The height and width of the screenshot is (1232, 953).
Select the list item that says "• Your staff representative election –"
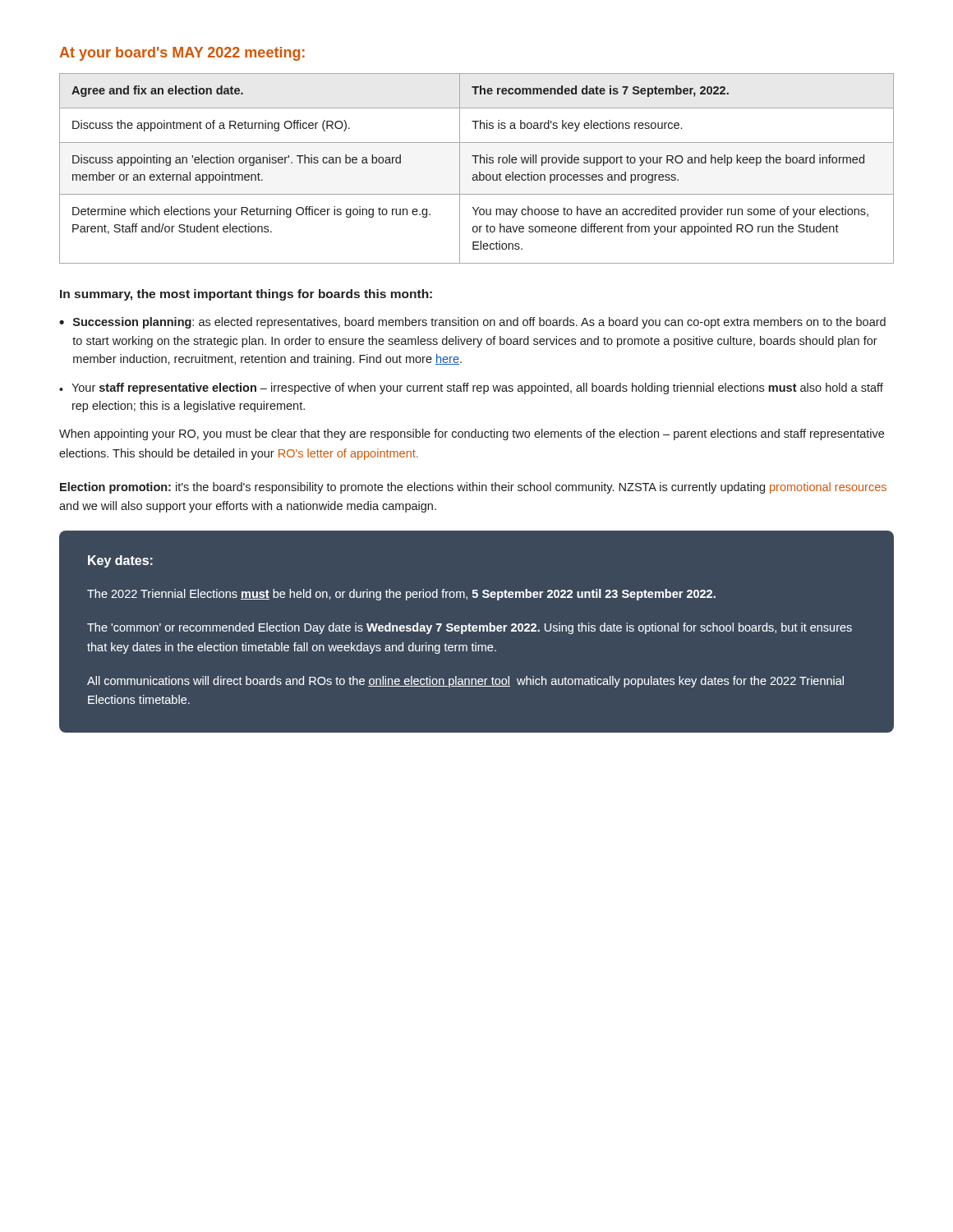pyautogui.click(x=476, y=397)
